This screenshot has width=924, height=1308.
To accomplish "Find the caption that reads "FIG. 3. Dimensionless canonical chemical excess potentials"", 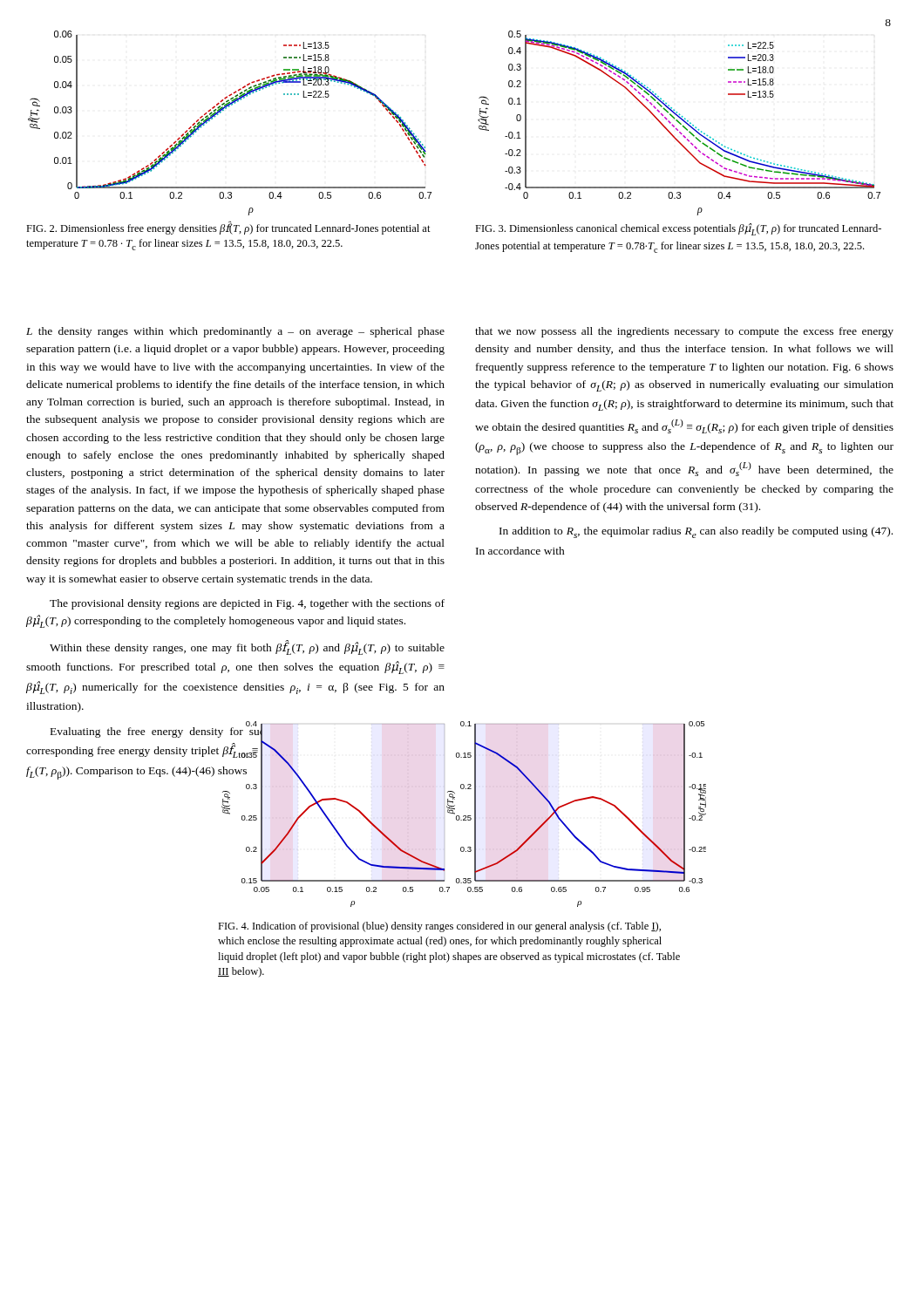I will (678, 238).
